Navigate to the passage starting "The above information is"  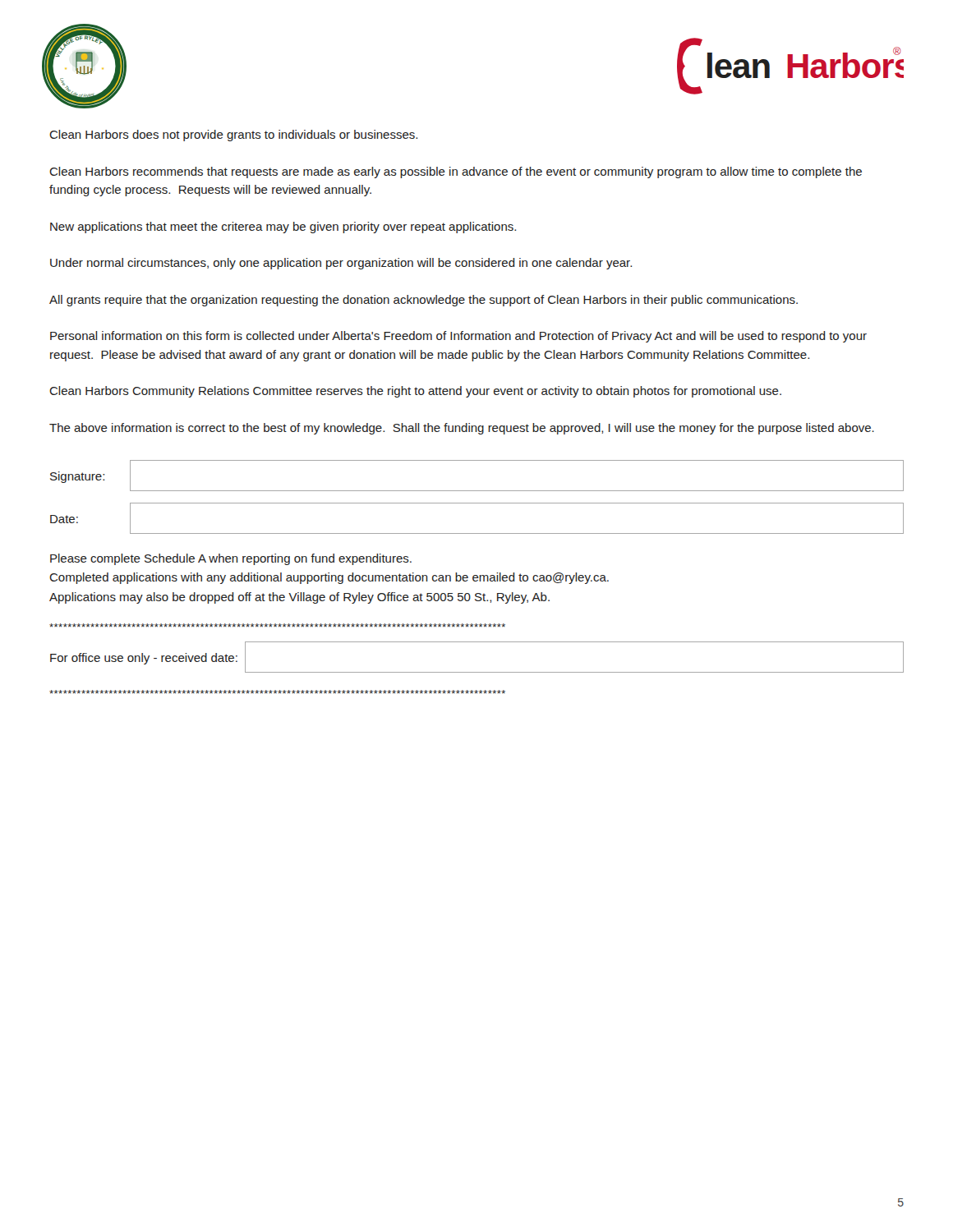(462, 427)
